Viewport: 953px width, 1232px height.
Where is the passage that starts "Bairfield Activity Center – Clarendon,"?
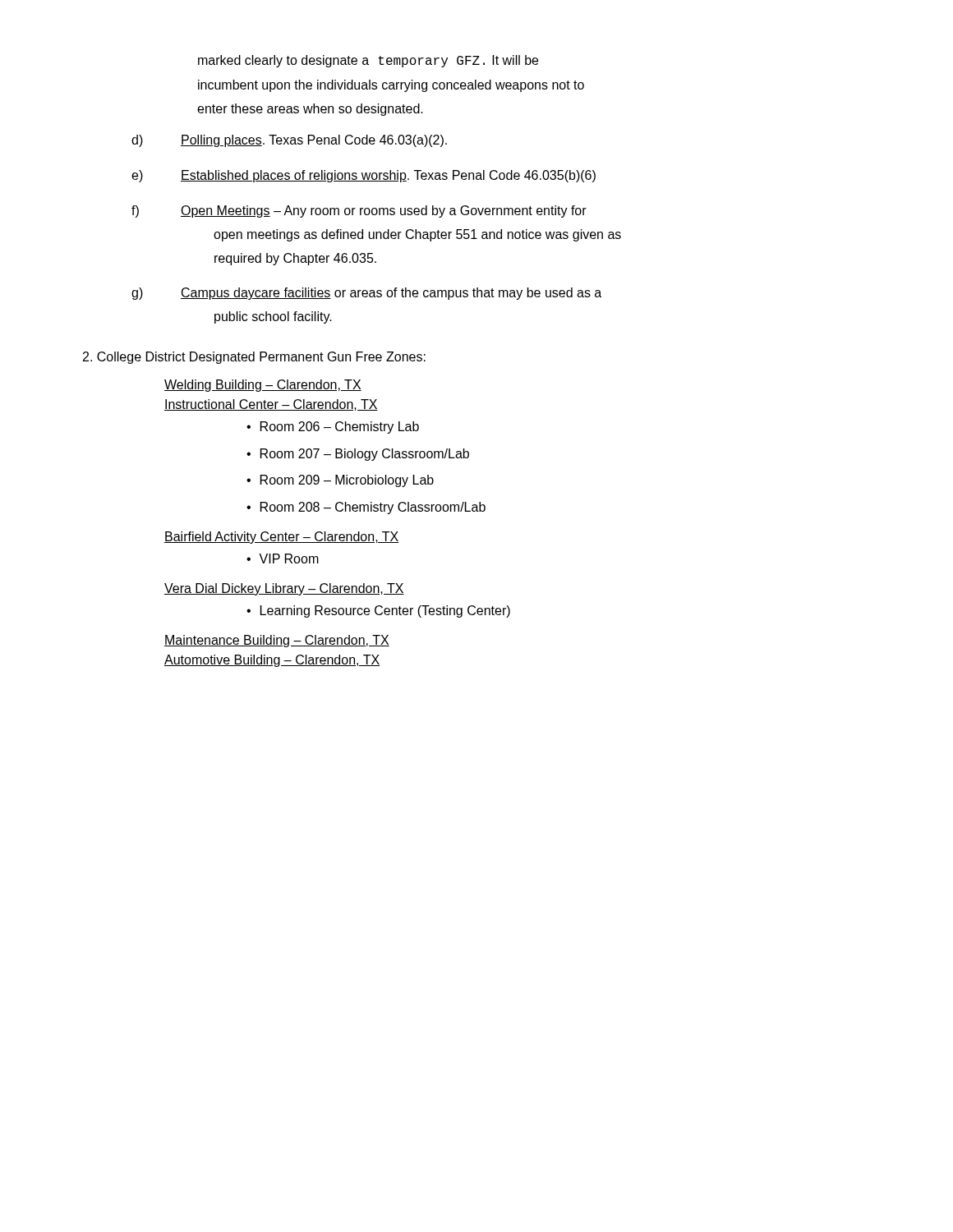[281, 537]
